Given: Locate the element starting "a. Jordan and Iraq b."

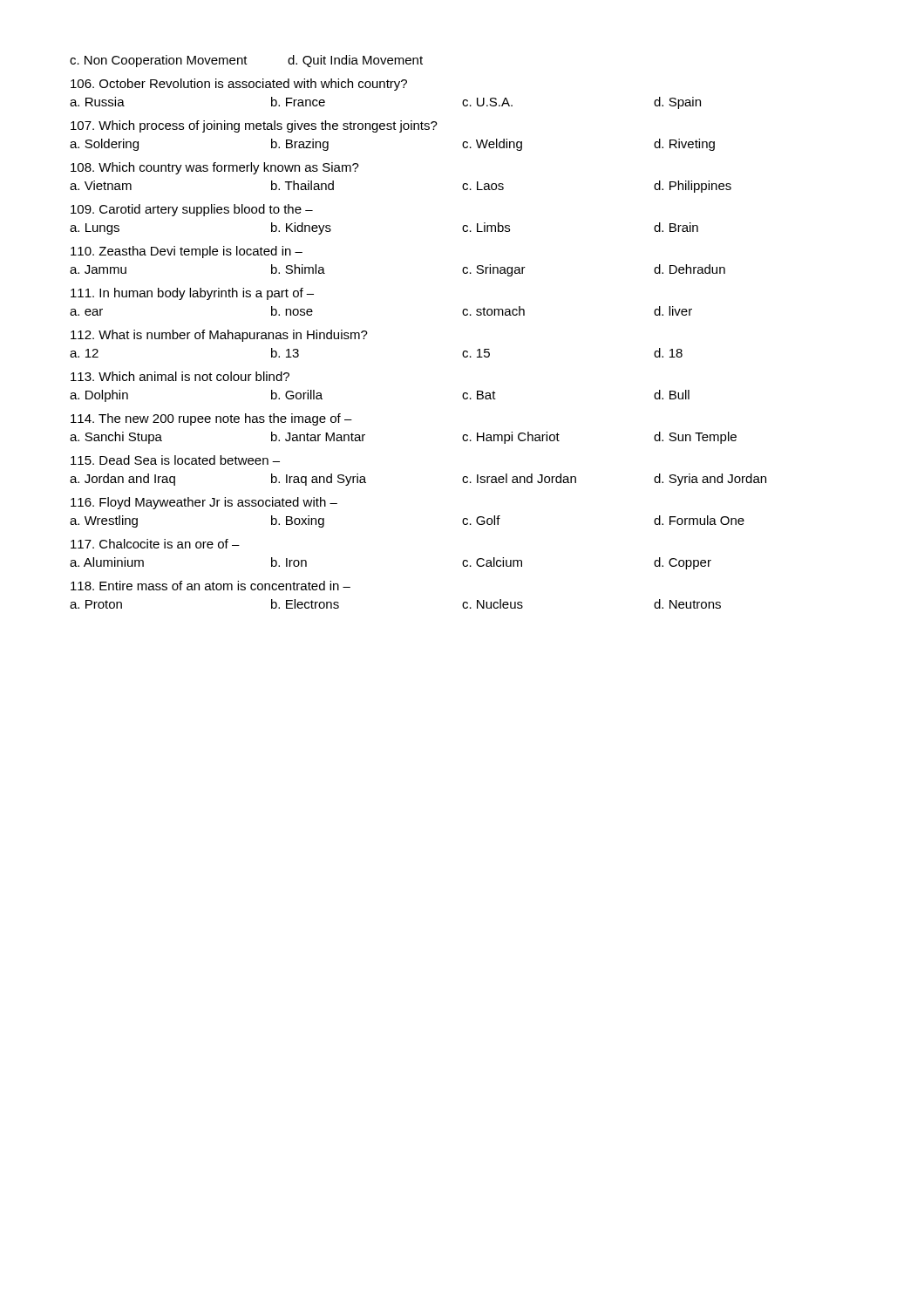Looking at the screenshot, I should click(x=458, y=478).
